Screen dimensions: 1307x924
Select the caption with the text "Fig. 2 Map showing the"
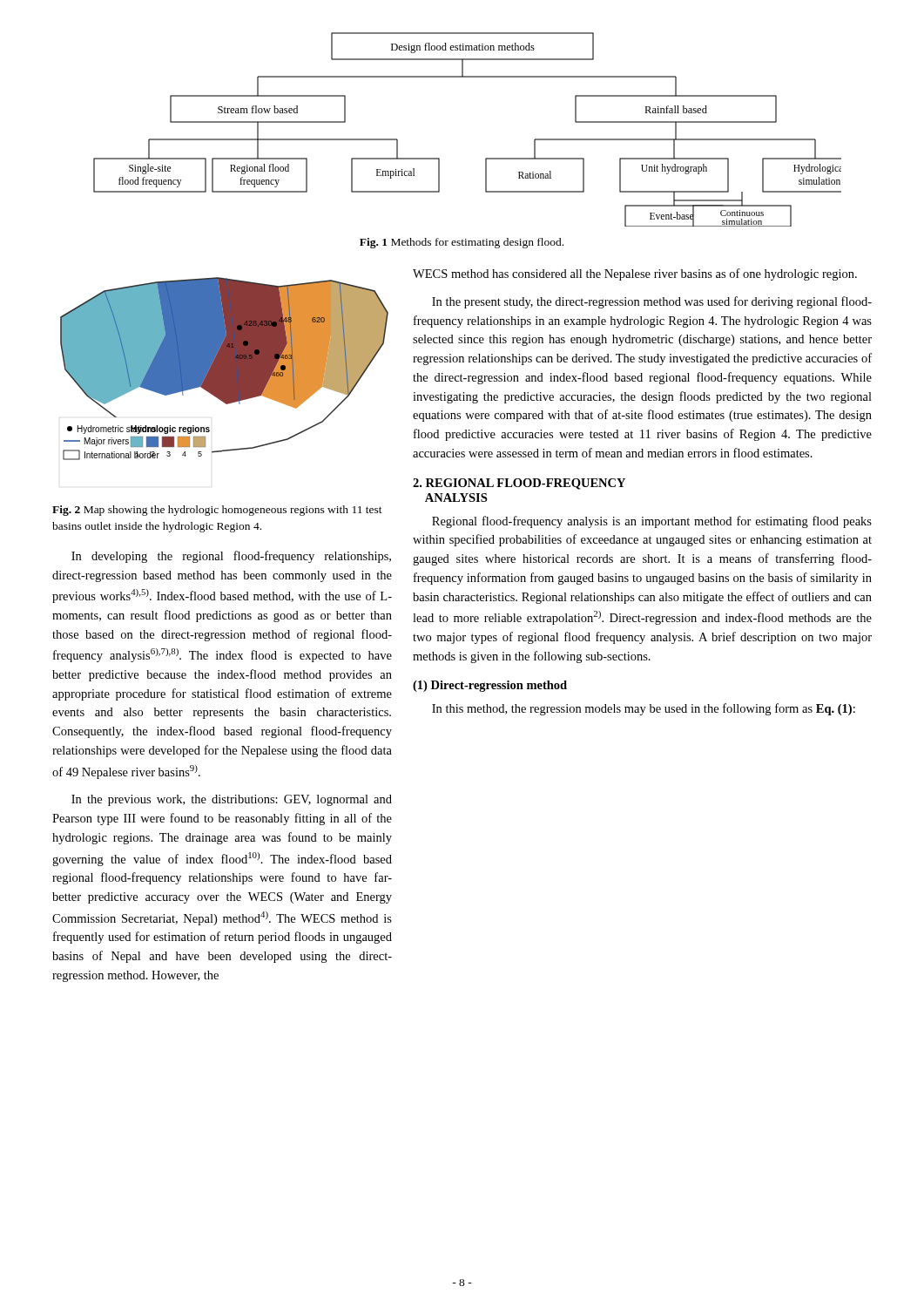[x=217, y=518]
